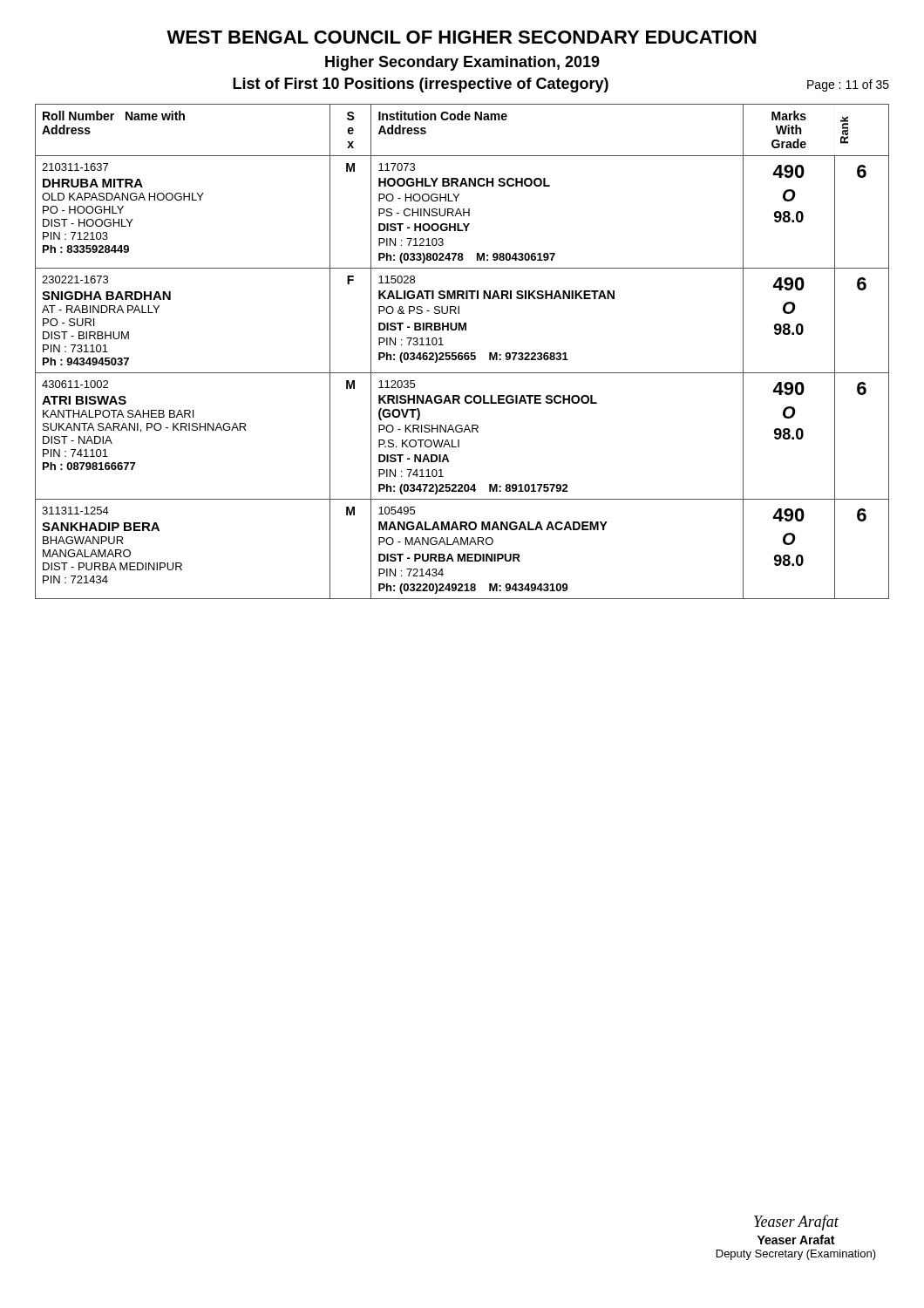Locate the table with the text "S e x"
The image size is (924, 1308).
tap(462, 351)
